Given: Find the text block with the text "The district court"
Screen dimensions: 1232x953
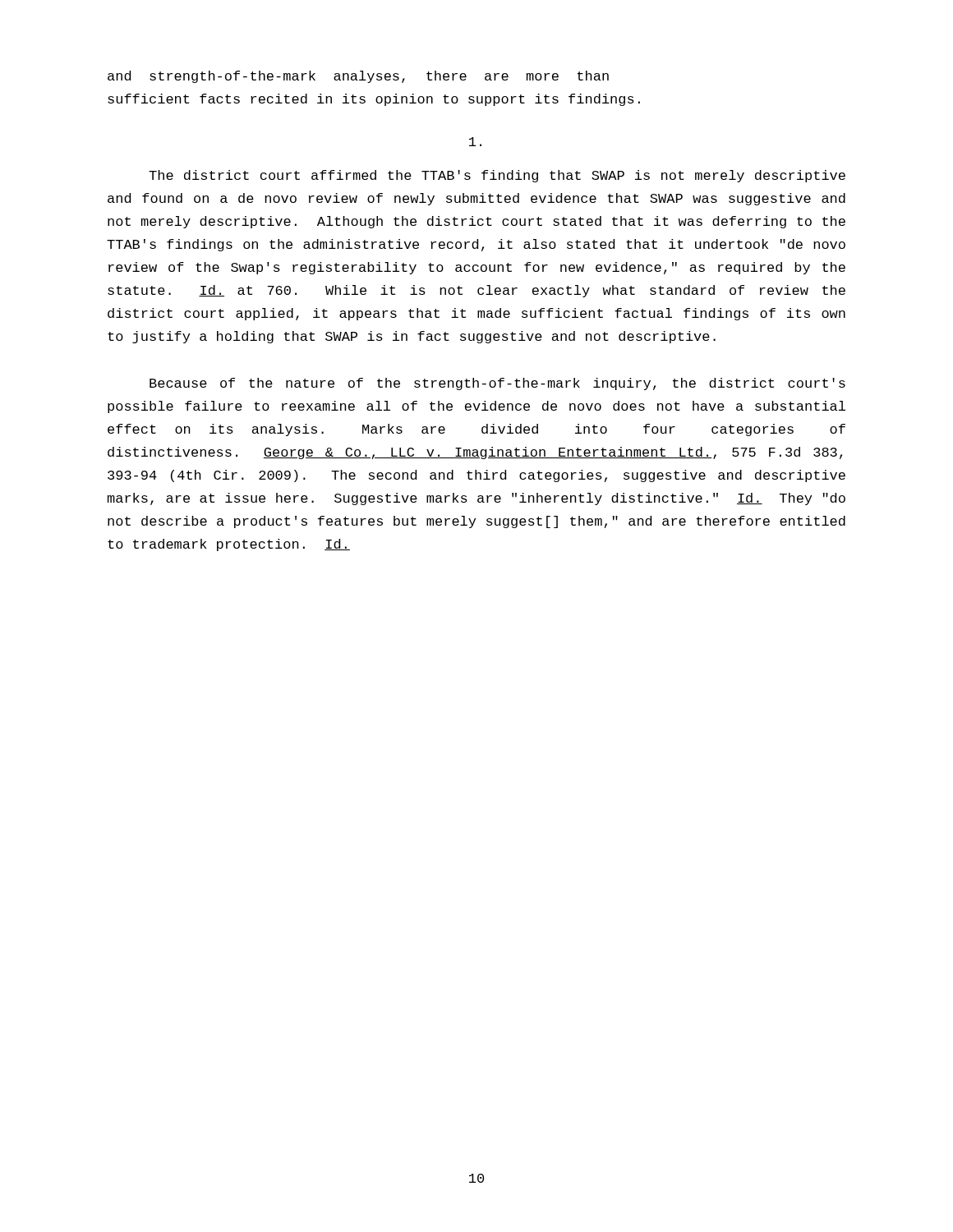Looking at the screenshot, I should pos(476,257).
